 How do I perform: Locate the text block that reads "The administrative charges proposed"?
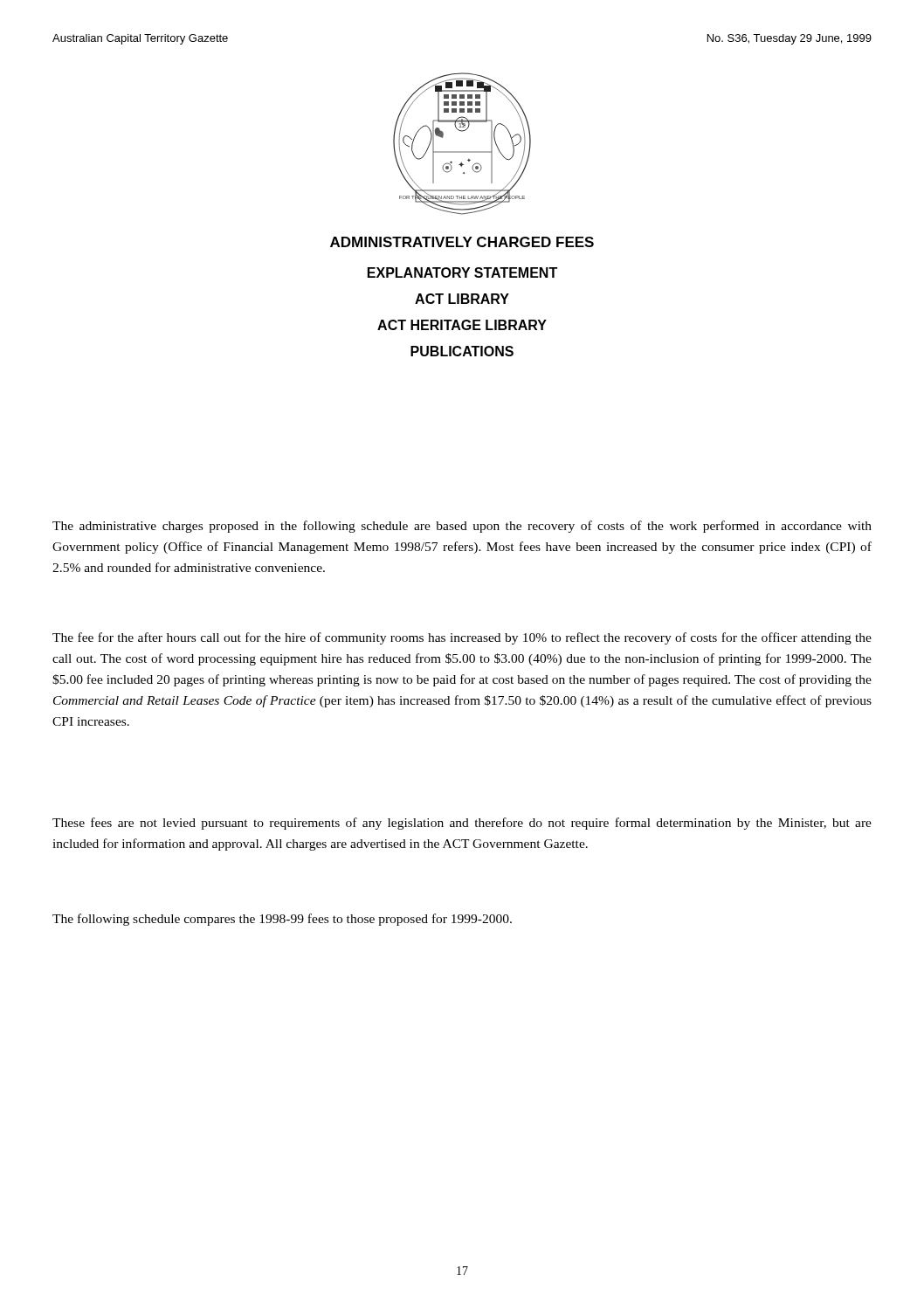pyautogui.click(x=462, y=546)
